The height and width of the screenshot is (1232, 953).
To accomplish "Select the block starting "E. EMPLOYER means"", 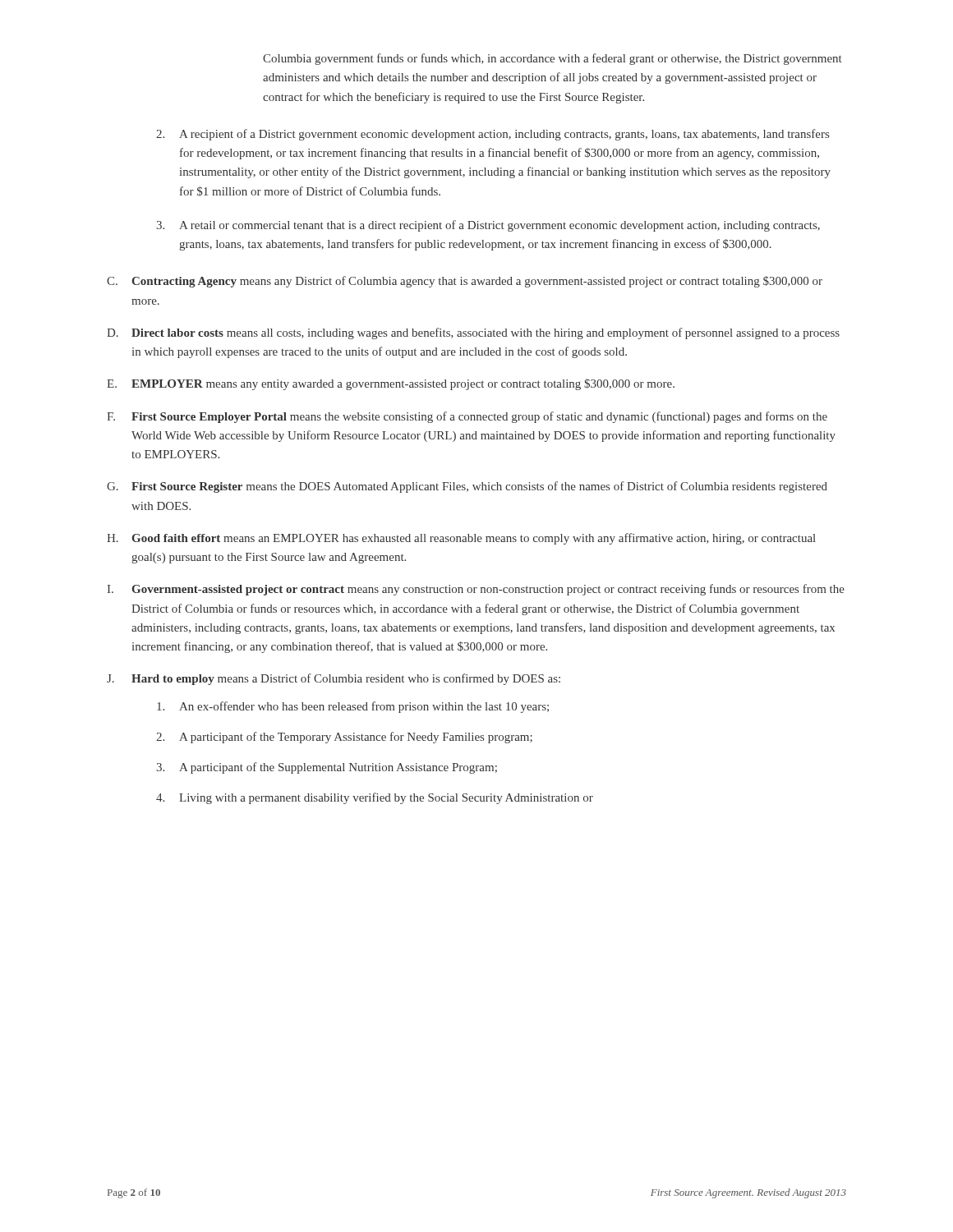I will 476,384.
